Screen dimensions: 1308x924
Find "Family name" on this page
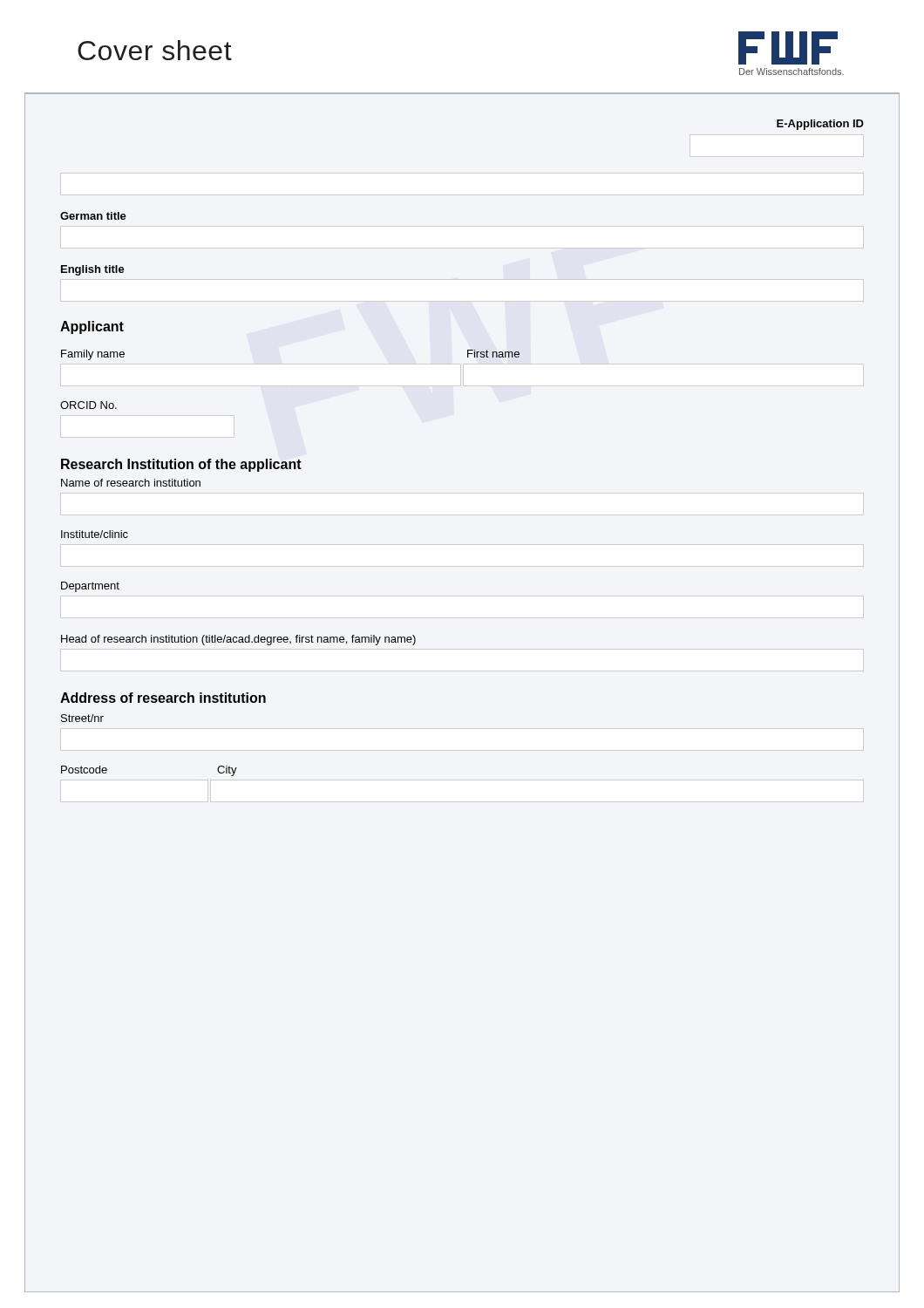93,354
